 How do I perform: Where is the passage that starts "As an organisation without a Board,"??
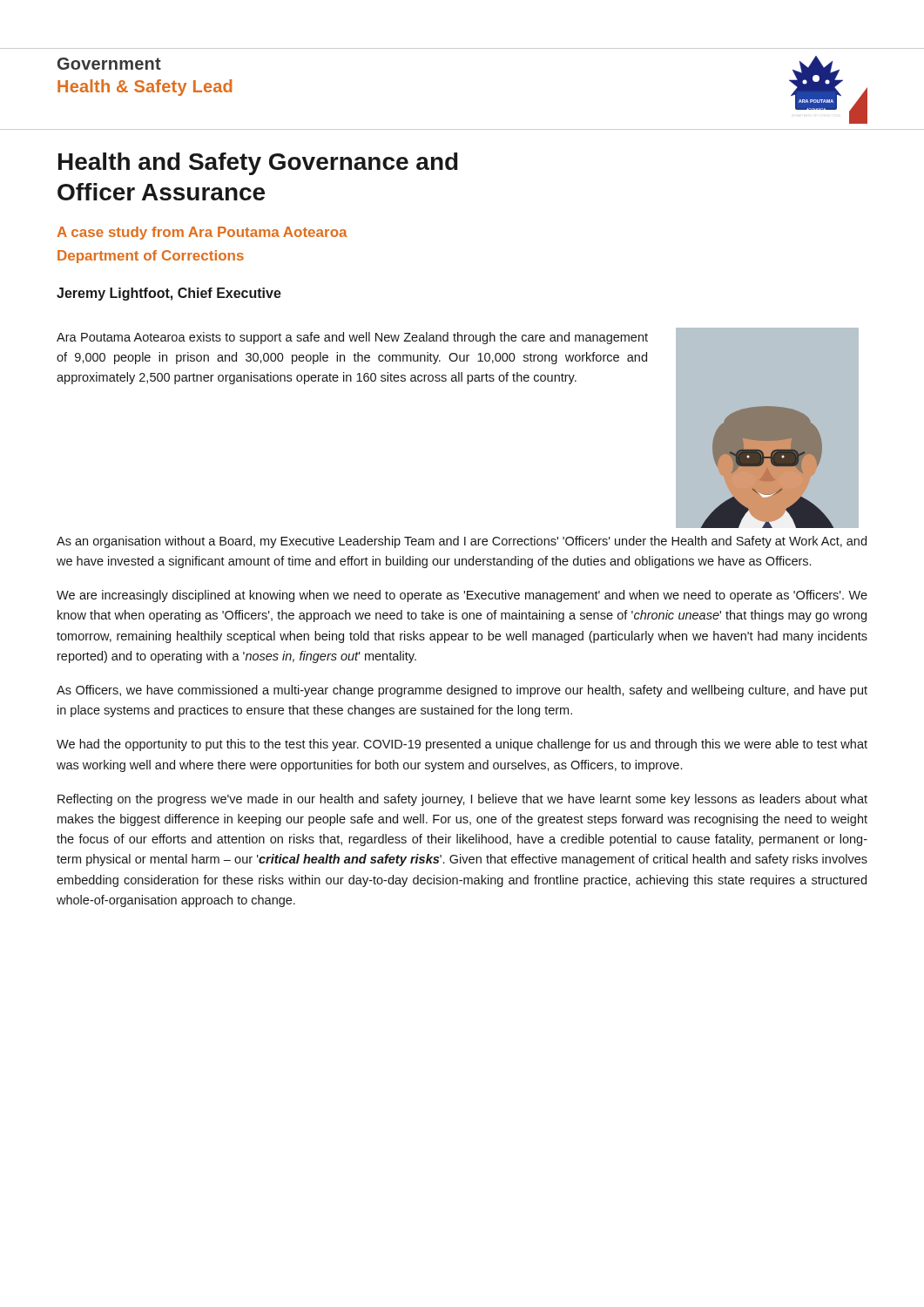point(462,552)
